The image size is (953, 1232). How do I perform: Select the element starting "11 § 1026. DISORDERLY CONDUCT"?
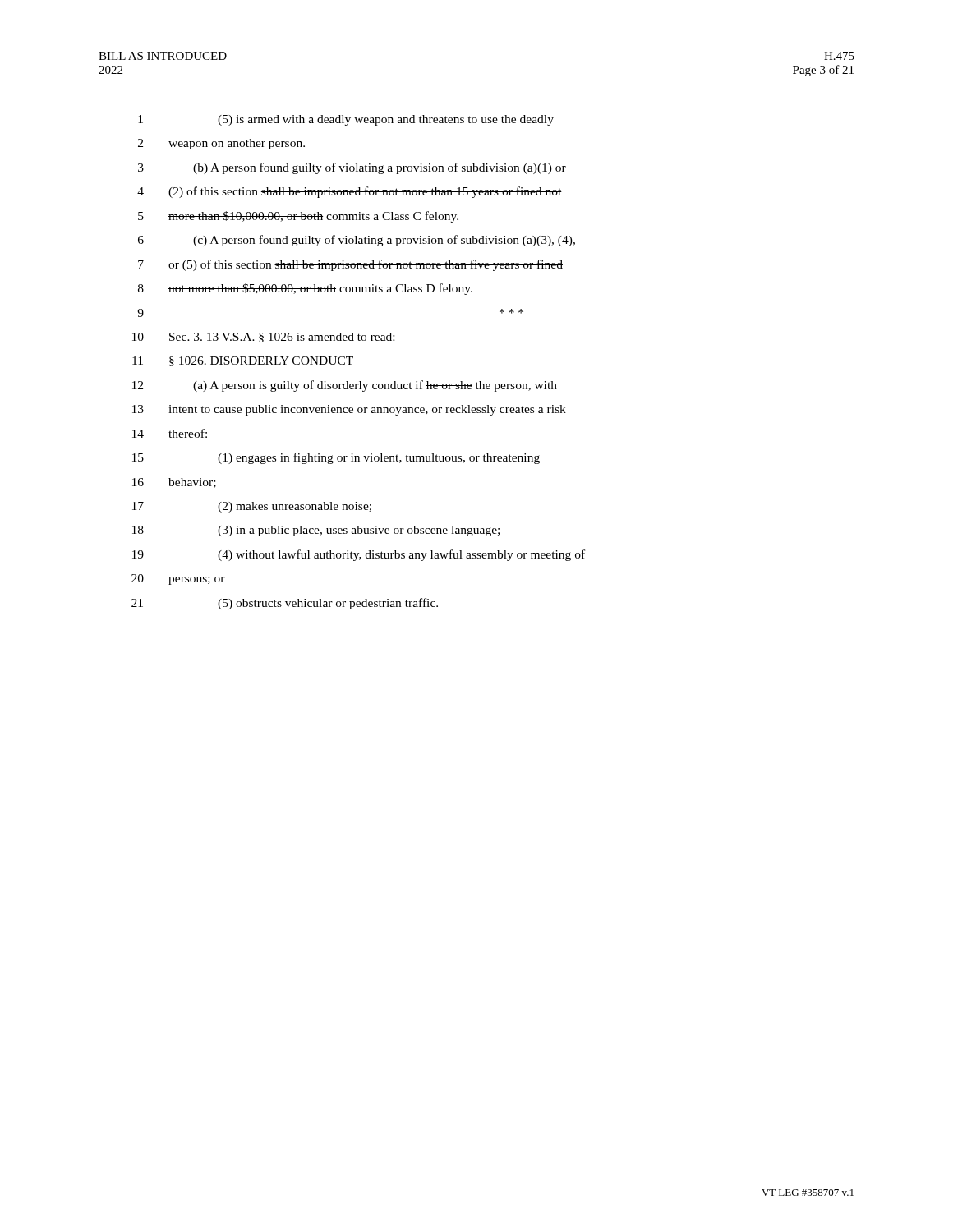pyautogui.click(x=243, y=361)
